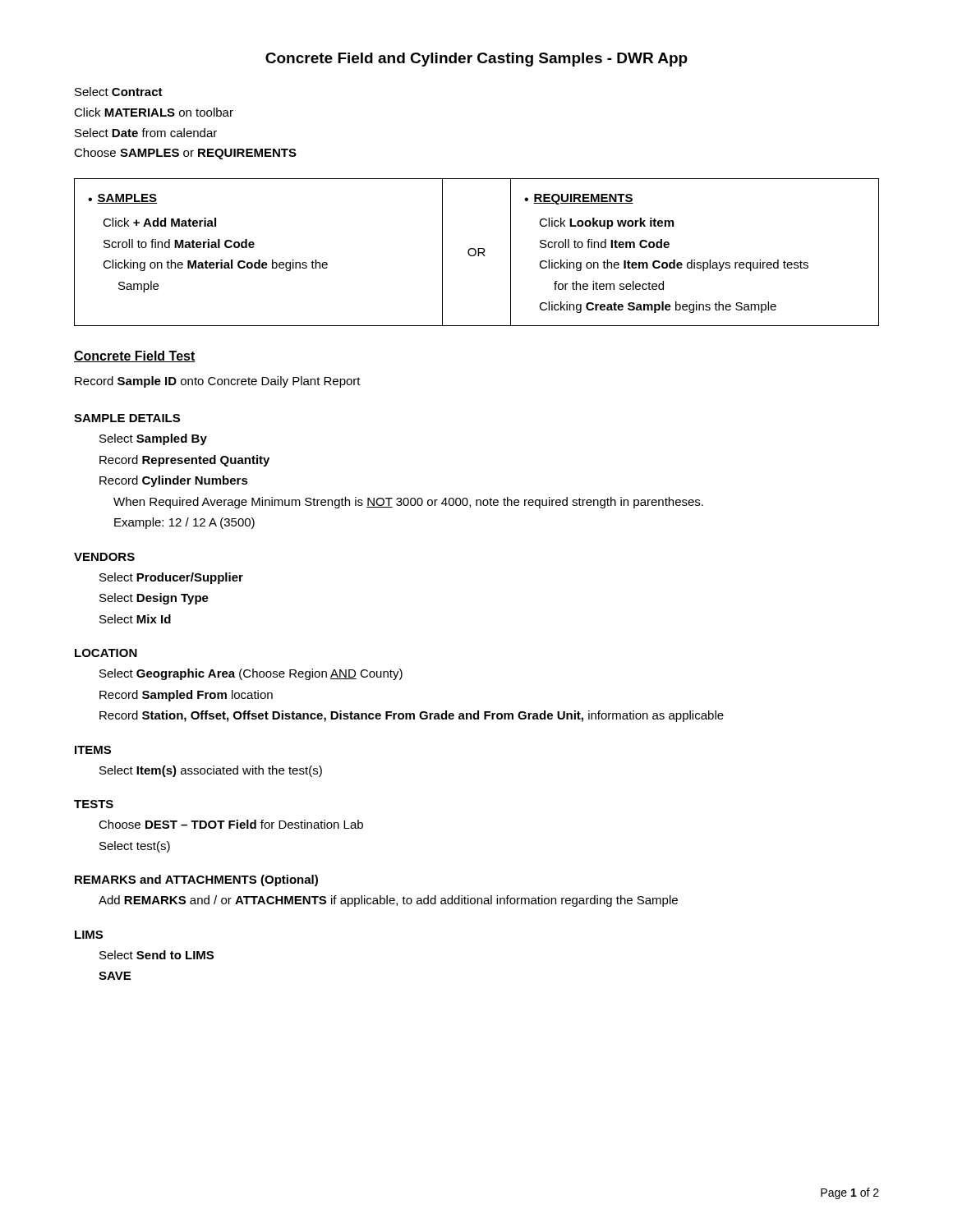Locate the element starting "Select Sampled By"
The image size is (953, 1232).
[153, 439]
